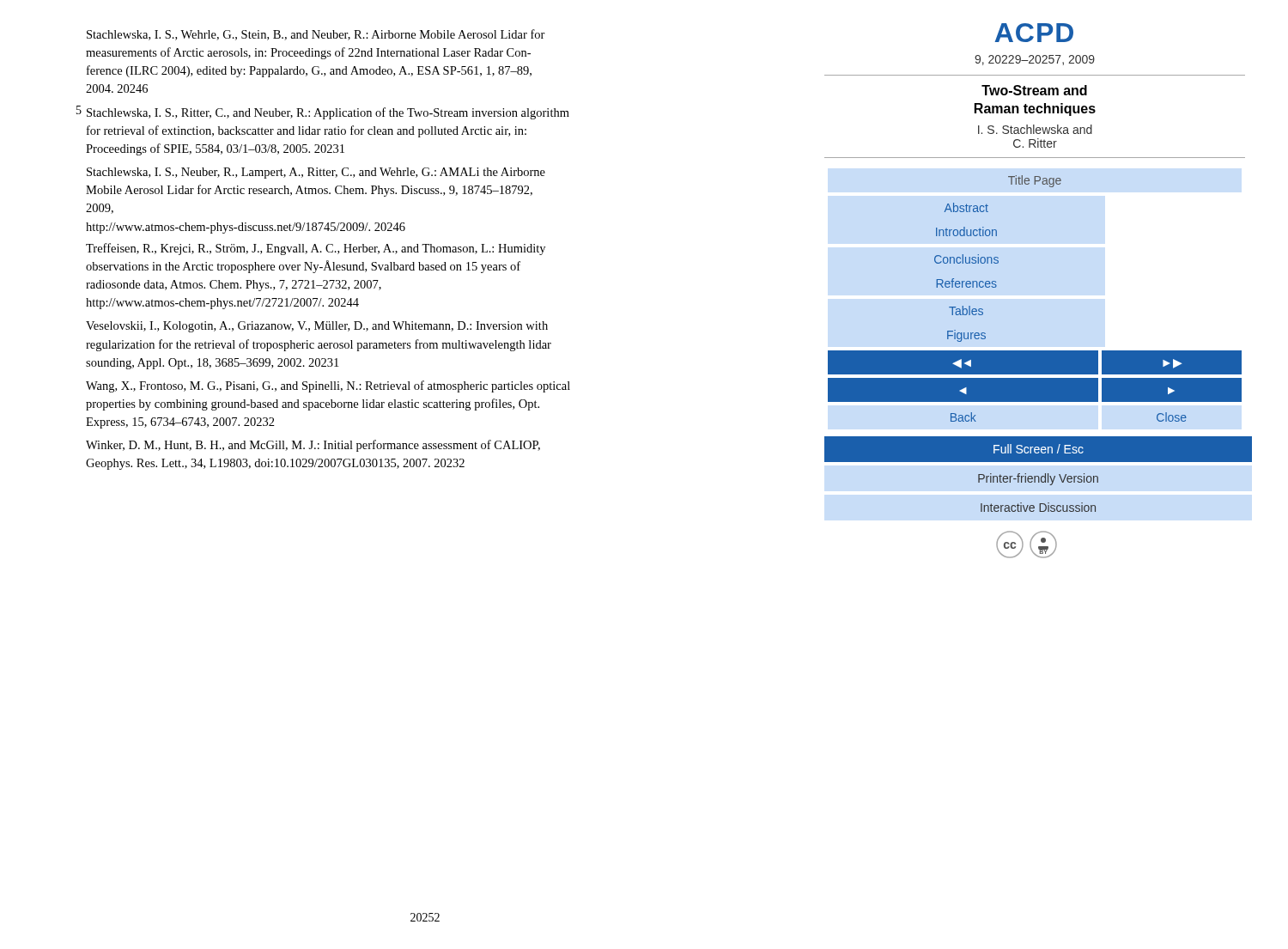
Task: Click on the text that reads "I. S. Stachlewska andC. Ritter"
Action: [x=1035, y=136]
